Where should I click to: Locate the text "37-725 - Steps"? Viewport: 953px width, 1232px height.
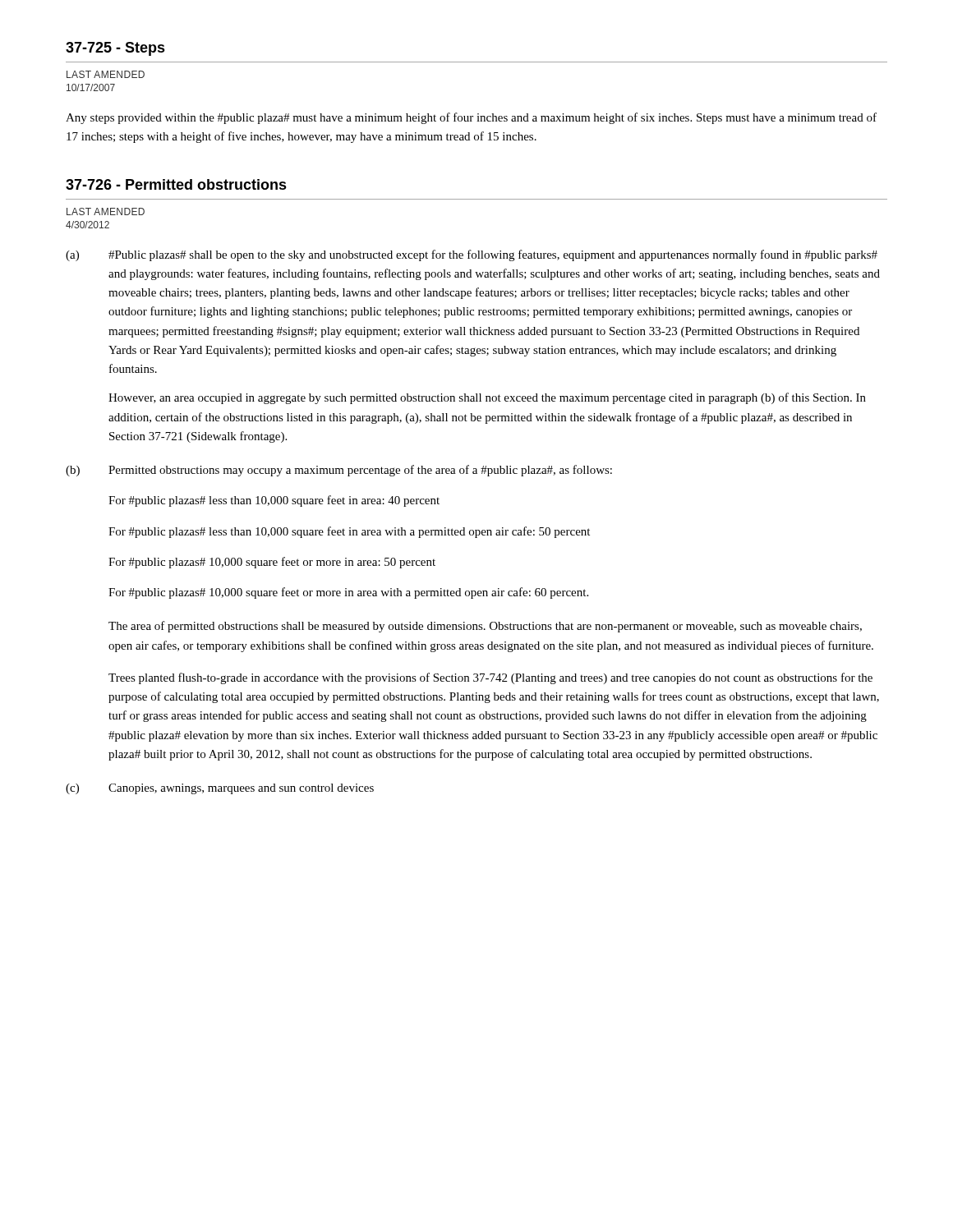115,48
